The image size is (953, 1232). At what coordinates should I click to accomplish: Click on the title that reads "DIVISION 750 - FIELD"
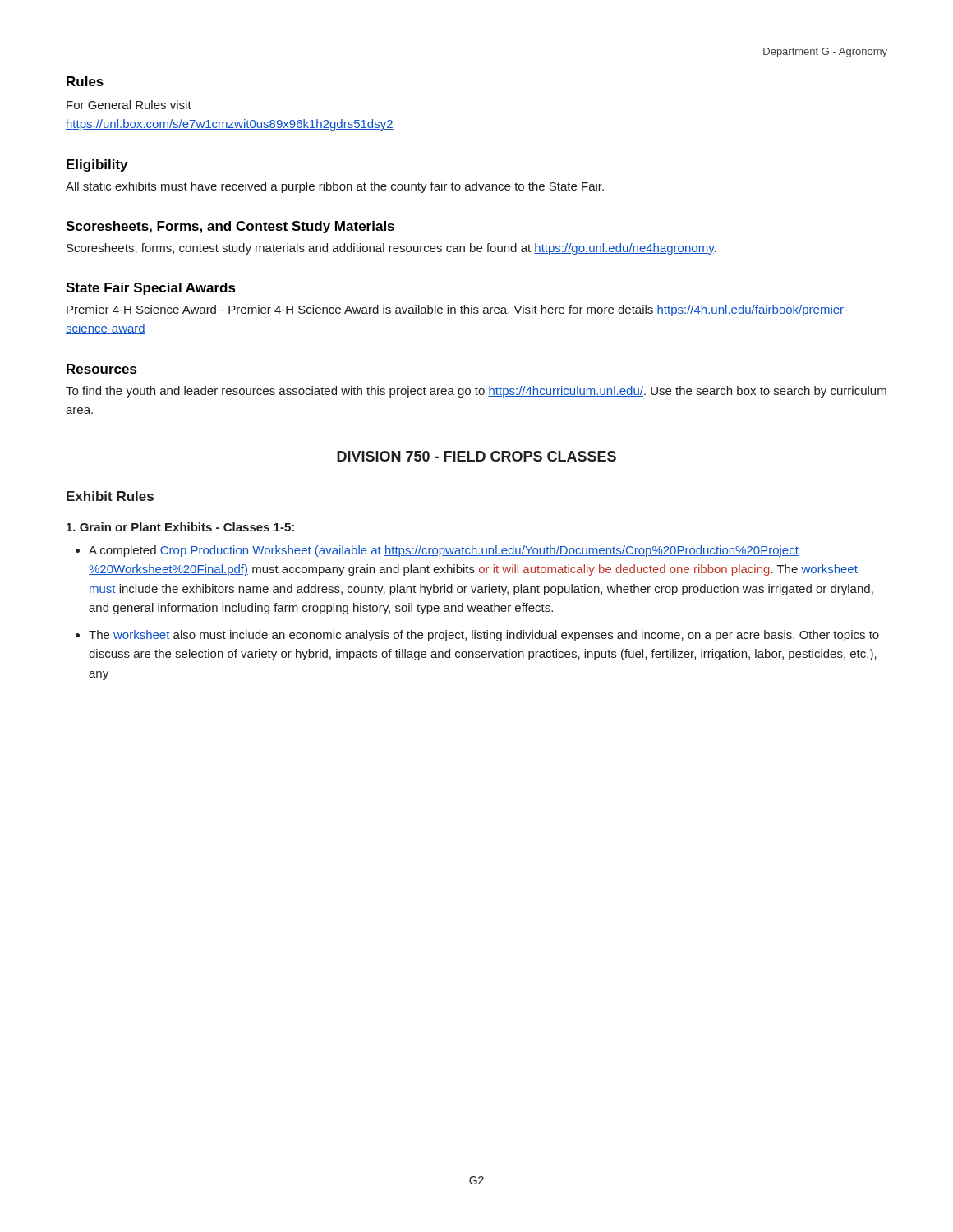(476, 457)
